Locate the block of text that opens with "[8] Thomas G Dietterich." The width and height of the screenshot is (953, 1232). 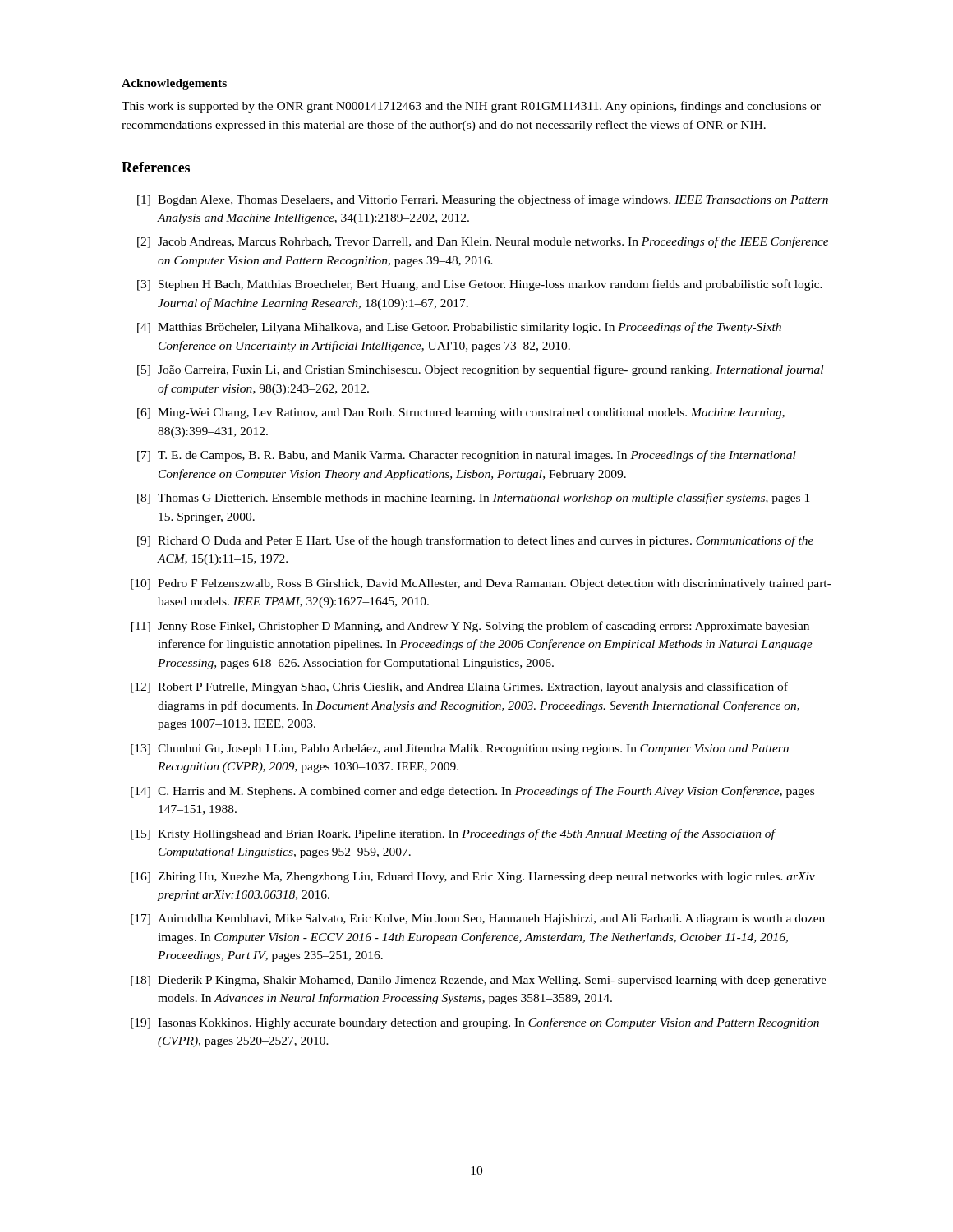click(476, 507)
